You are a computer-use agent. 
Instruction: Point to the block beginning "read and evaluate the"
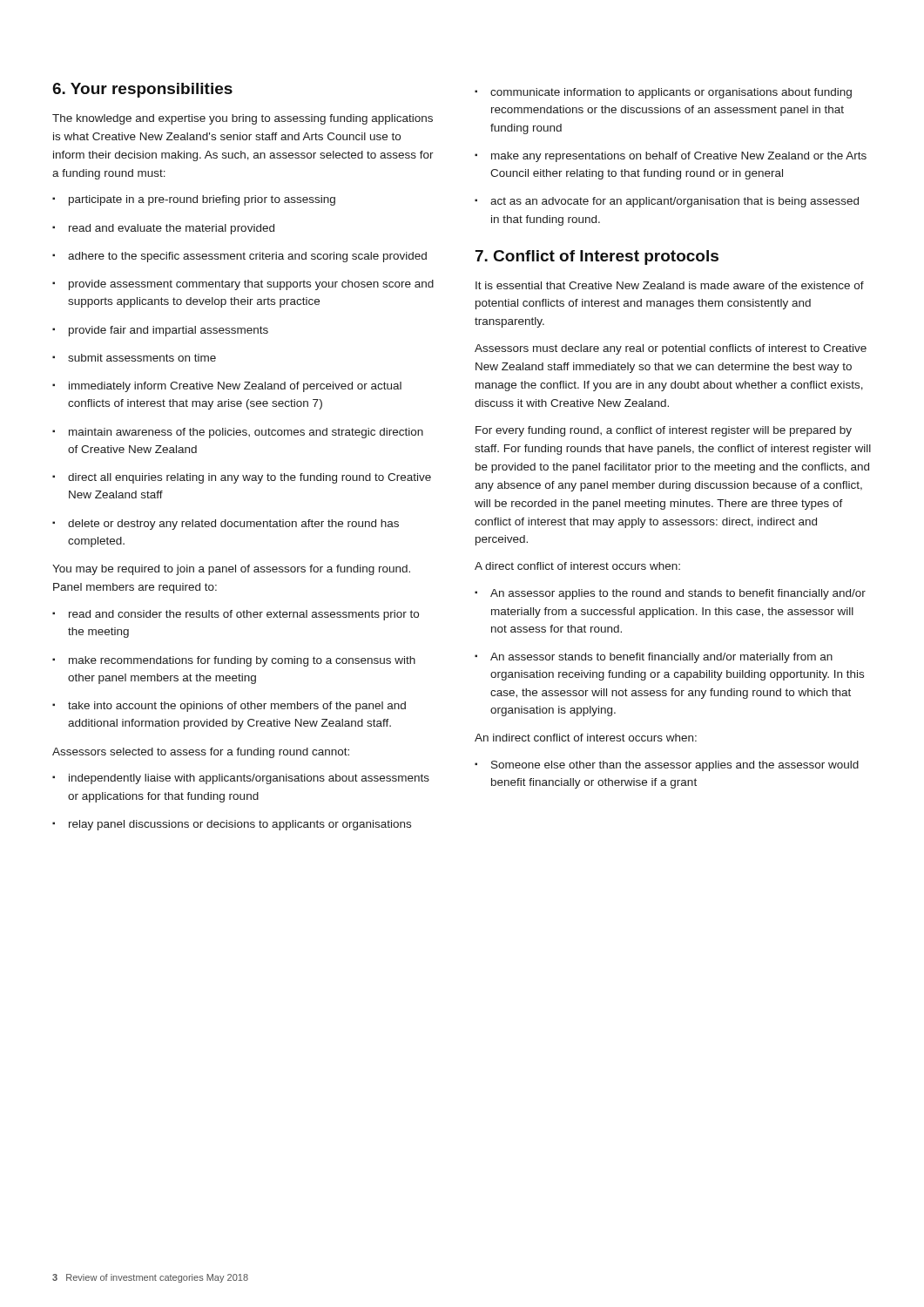(x=244, y=228)
